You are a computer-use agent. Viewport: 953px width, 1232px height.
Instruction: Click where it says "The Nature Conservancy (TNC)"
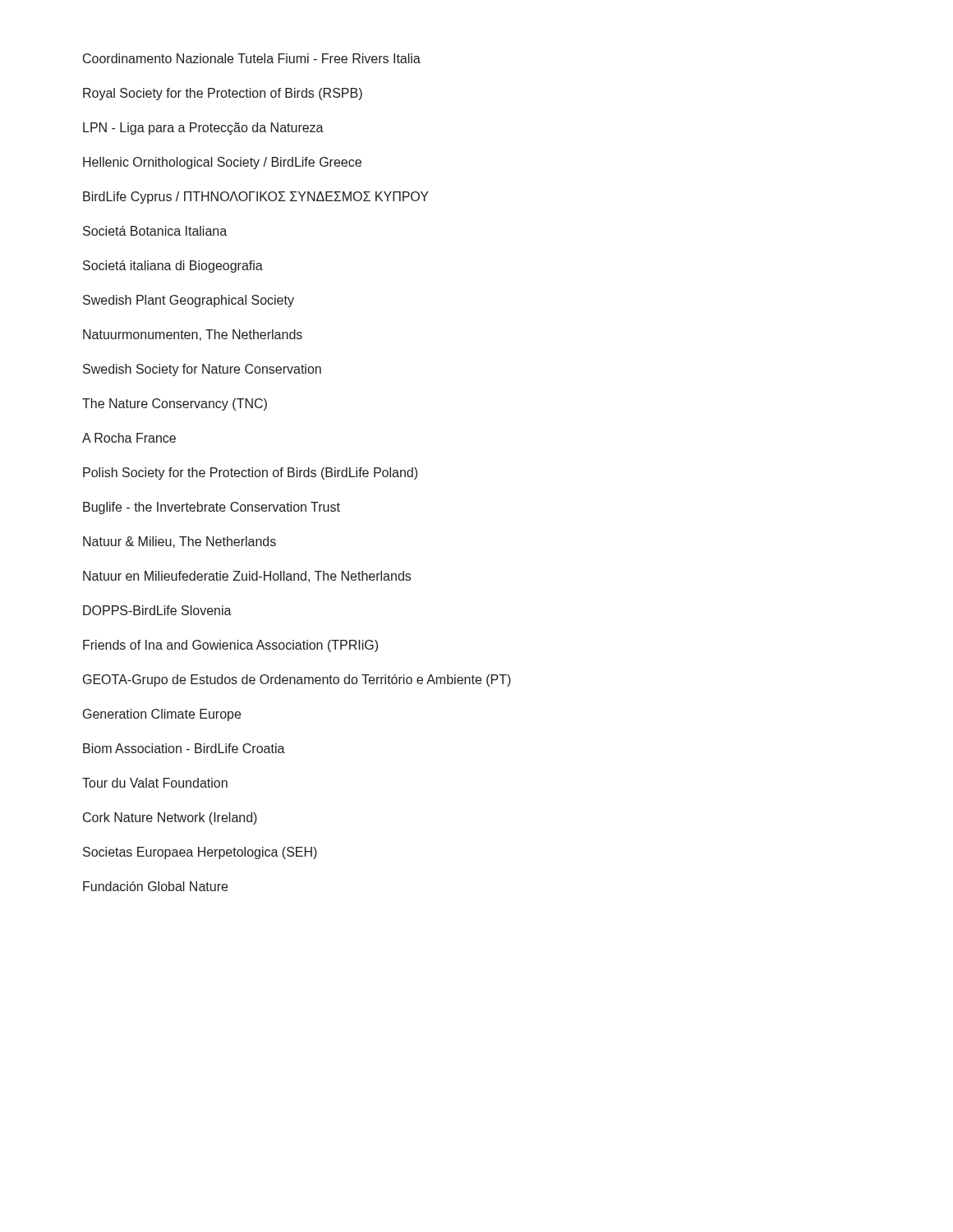tap(175, 404)
